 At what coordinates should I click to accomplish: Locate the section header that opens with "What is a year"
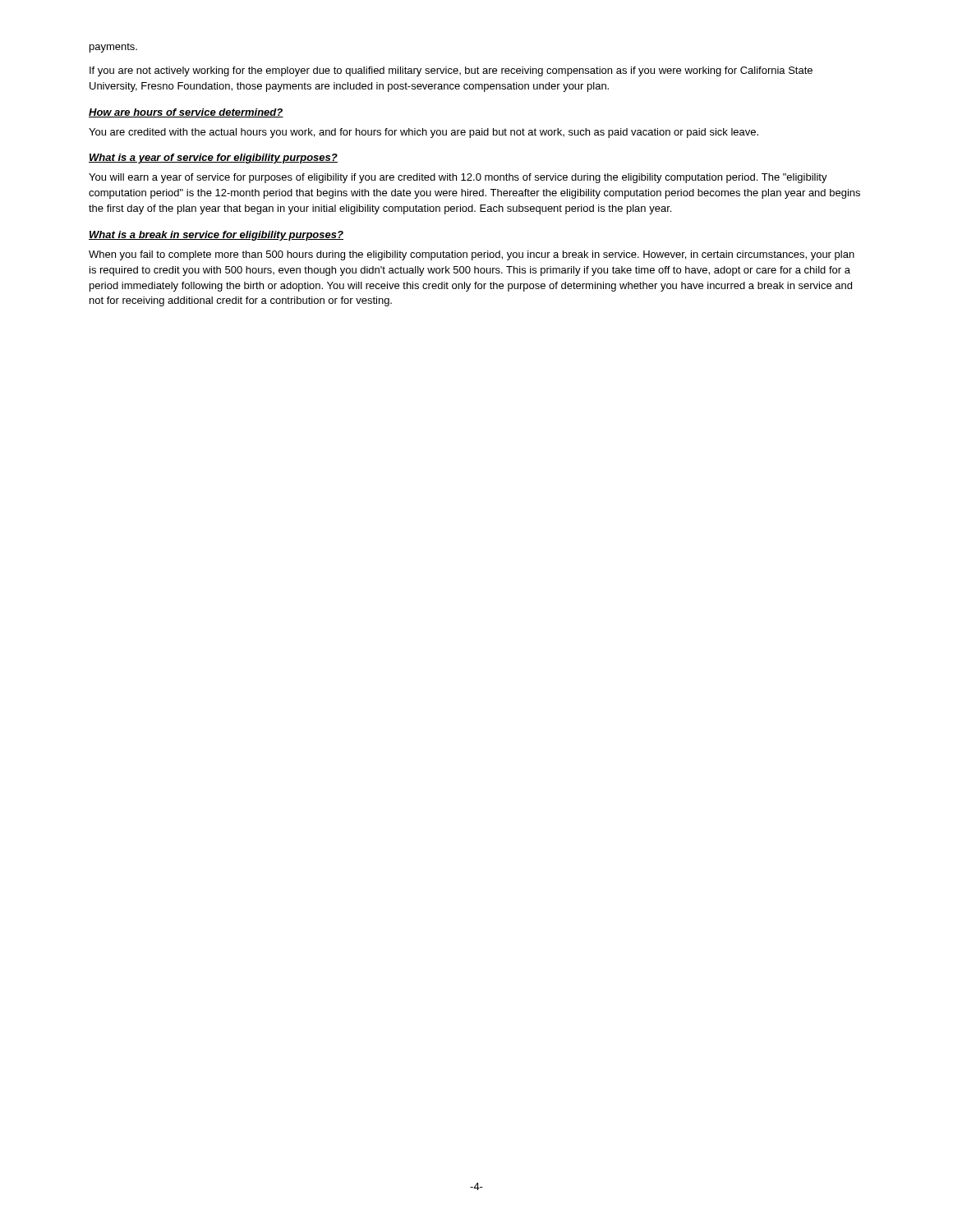pyautogui.click(x=213, y=158)
